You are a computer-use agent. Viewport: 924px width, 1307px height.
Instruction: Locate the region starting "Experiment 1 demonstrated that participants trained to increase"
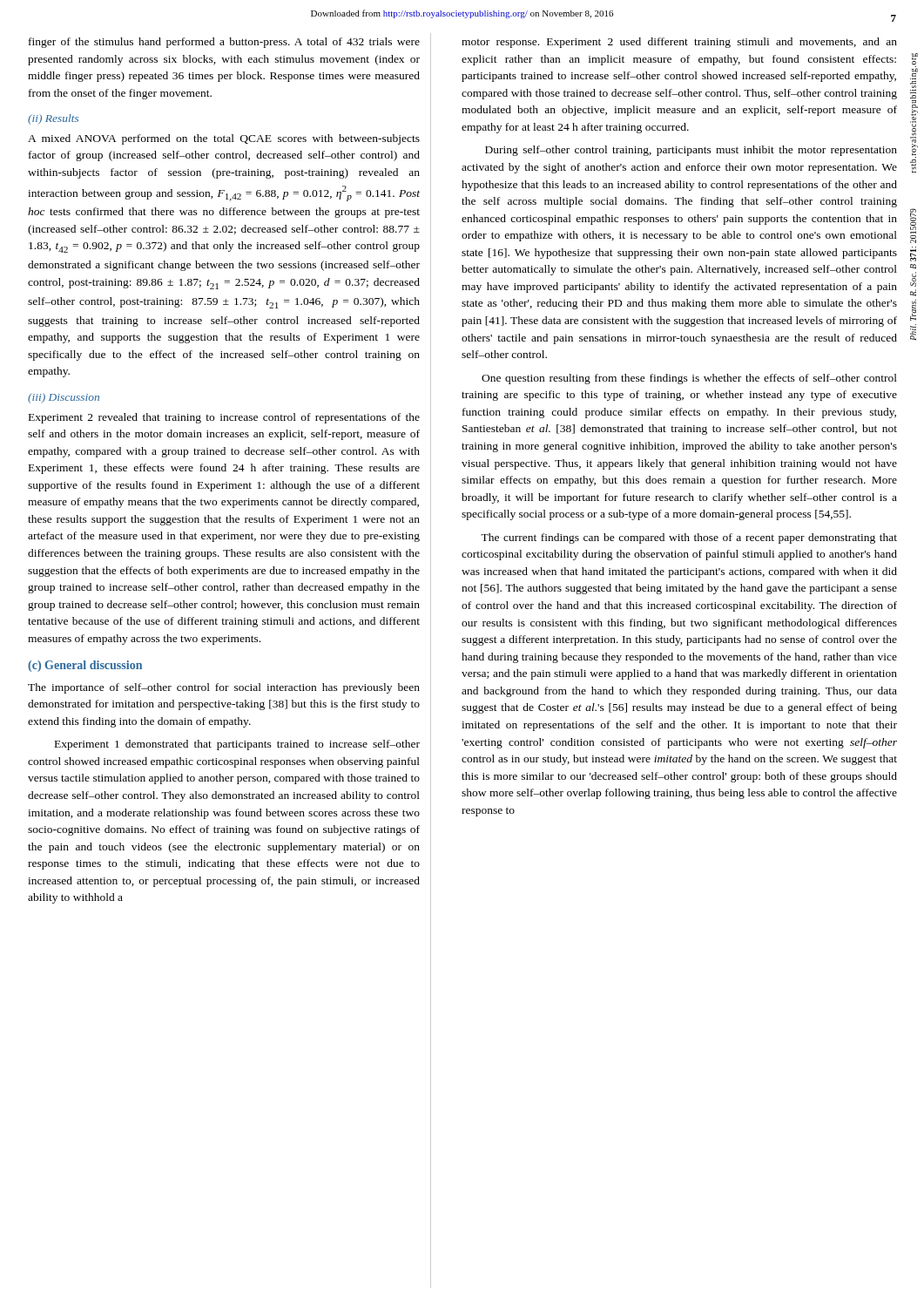point(224,821)
